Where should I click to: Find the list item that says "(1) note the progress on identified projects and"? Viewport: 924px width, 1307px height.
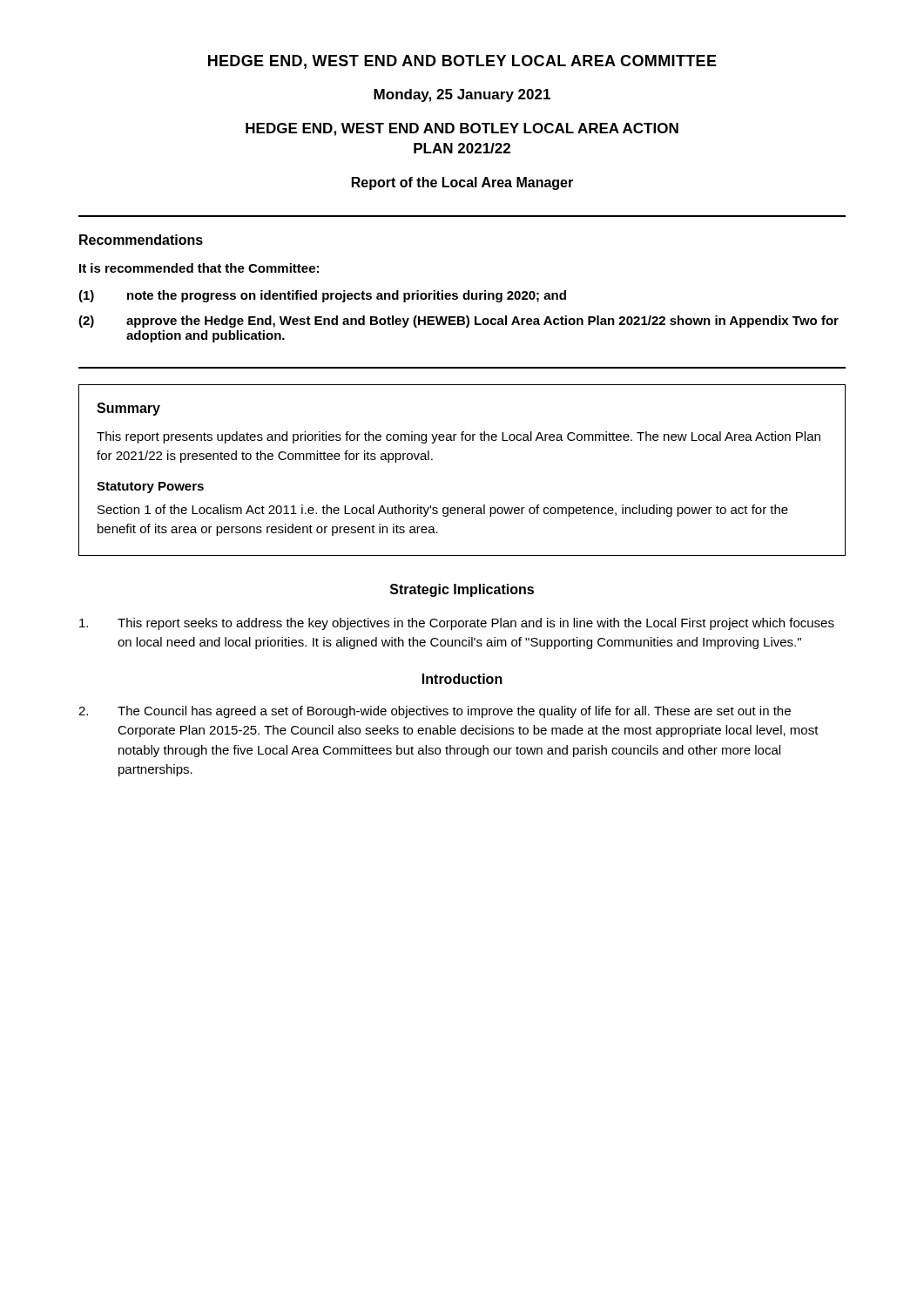click(462, 295)
